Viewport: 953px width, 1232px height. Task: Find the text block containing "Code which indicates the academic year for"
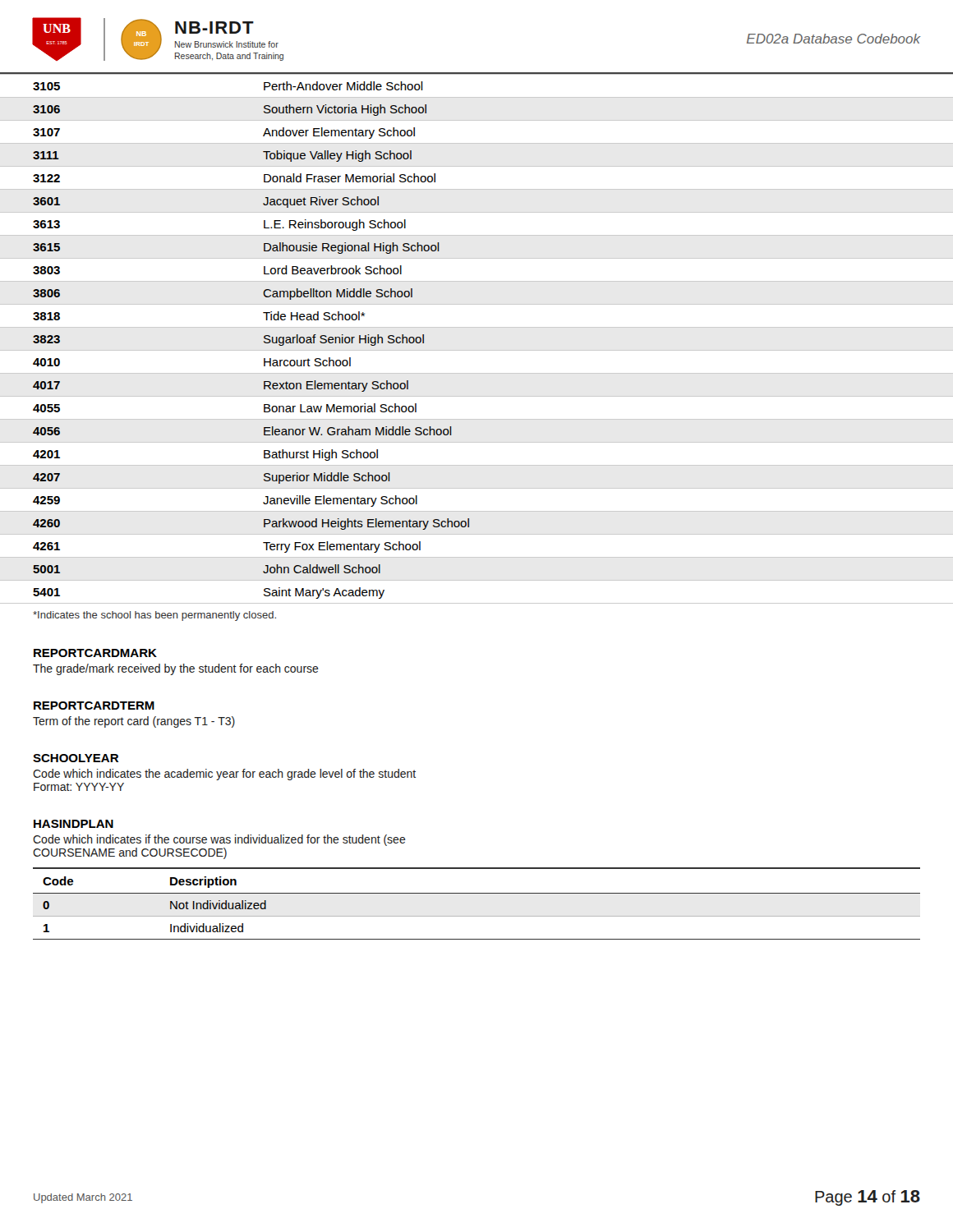224,780
